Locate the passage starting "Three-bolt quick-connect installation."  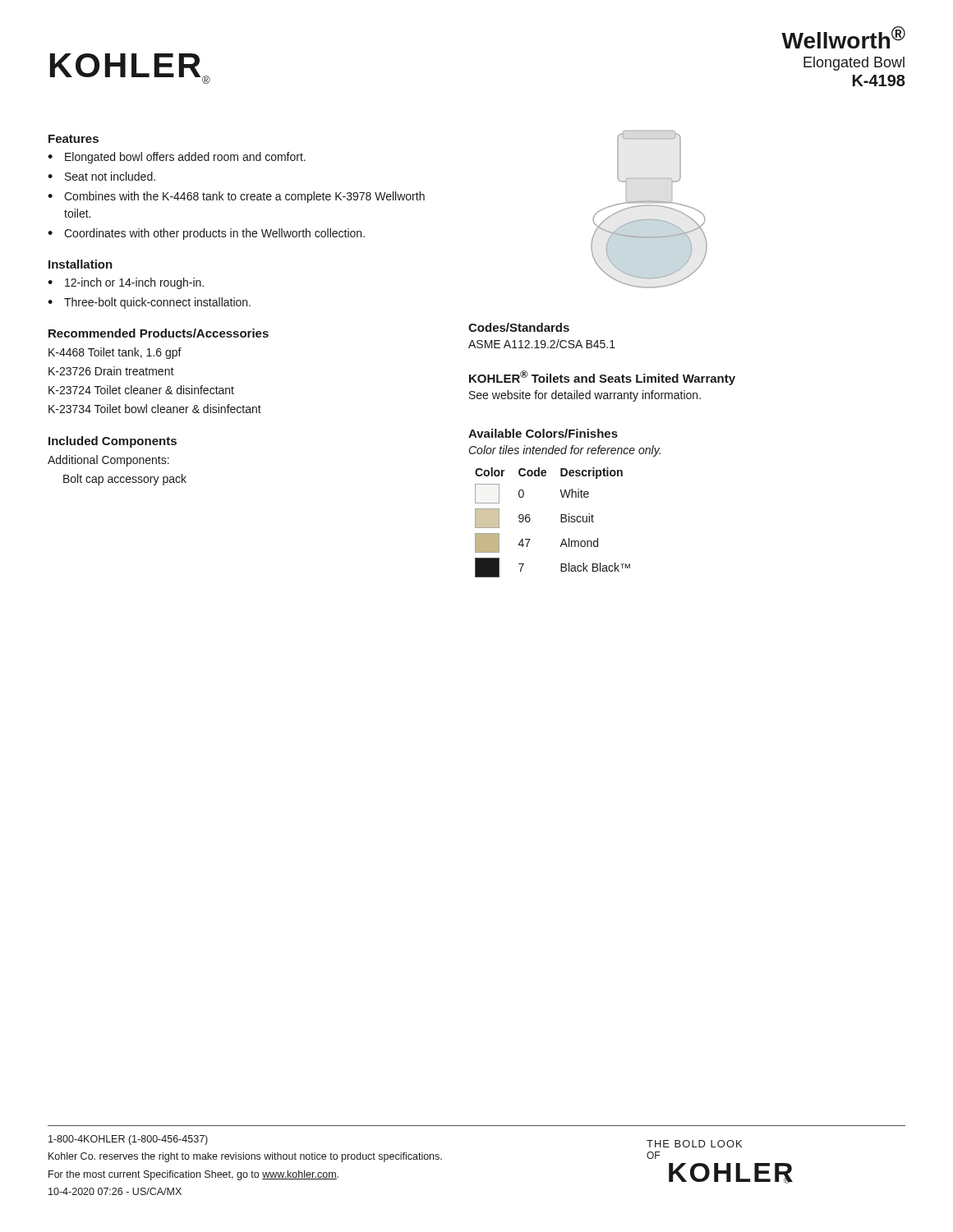(x=158, y=302)
